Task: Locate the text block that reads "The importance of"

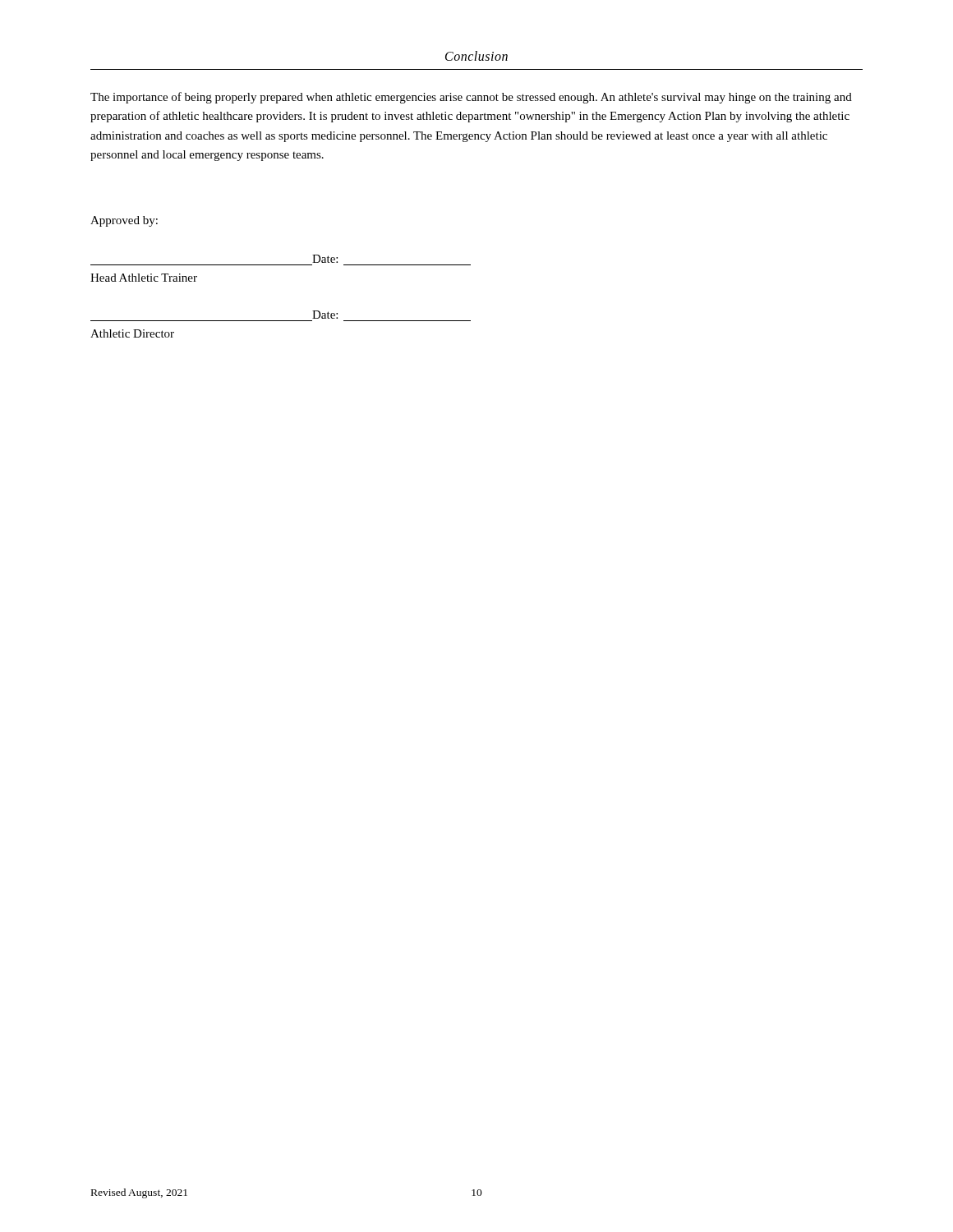Action: coord(471,126)
